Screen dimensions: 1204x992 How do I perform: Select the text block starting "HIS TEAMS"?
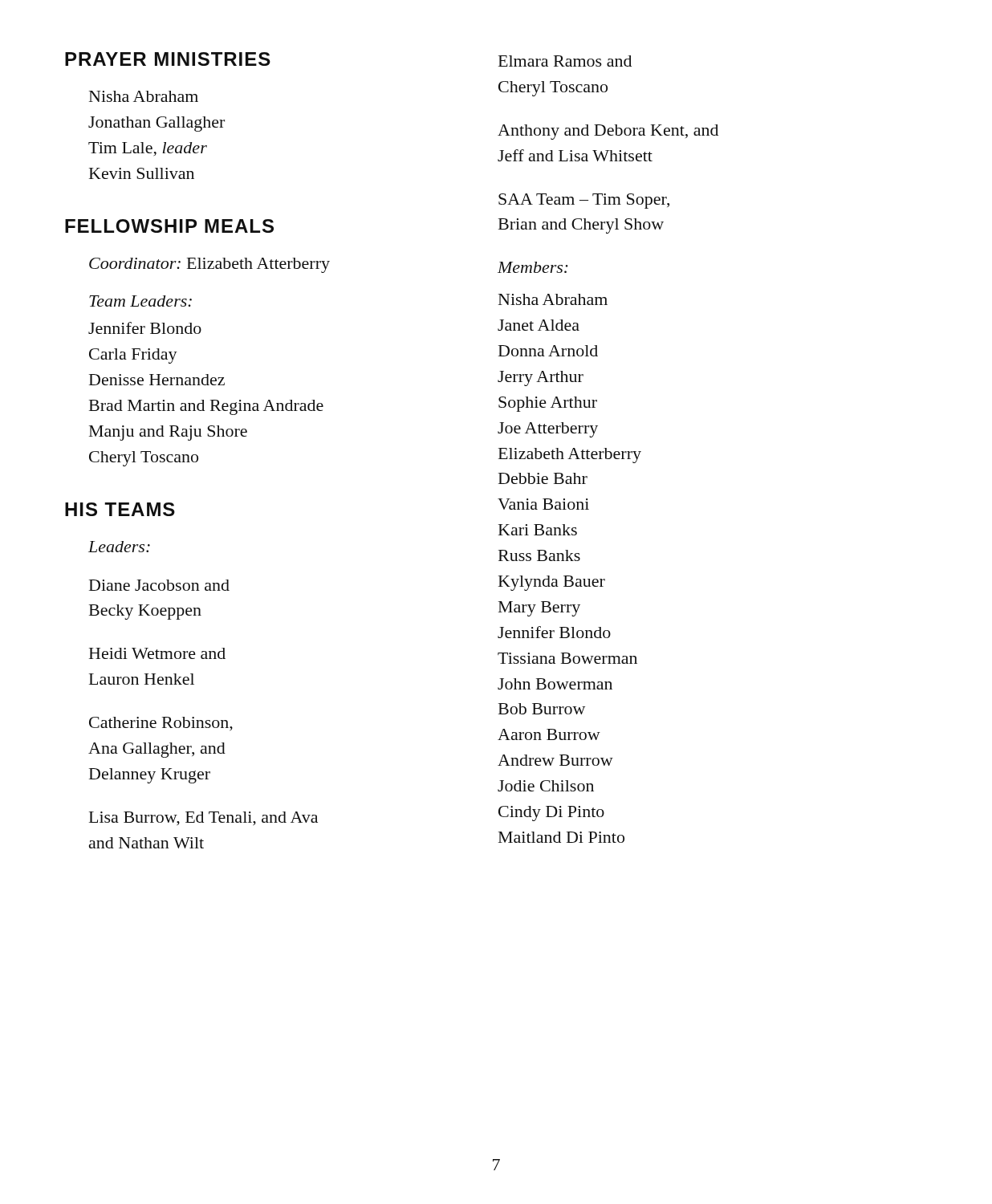tap(120, 509)
